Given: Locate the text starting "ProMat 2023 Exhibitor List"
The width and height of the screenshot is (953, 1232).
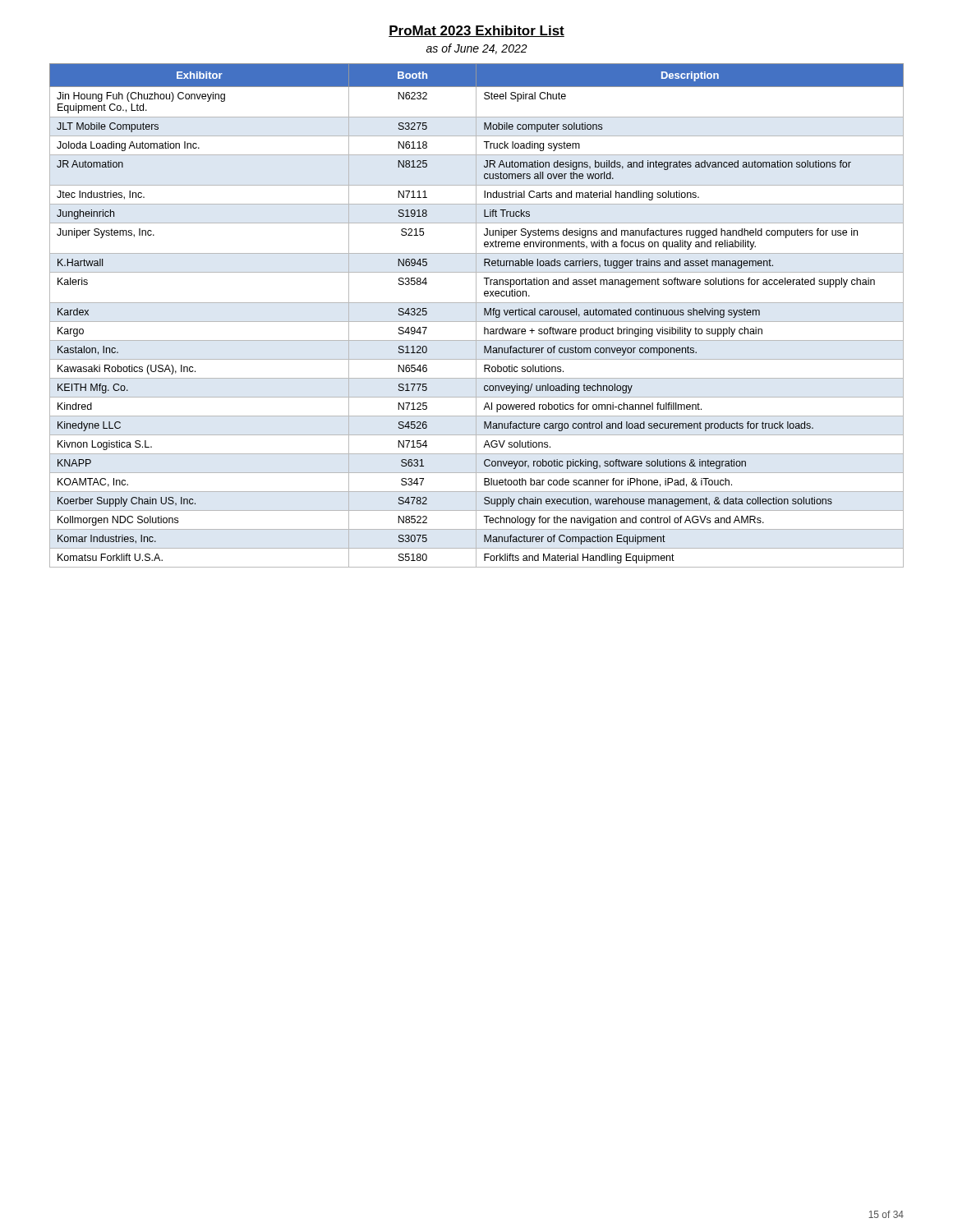Looking at the screenshot, I should (476, 31).
